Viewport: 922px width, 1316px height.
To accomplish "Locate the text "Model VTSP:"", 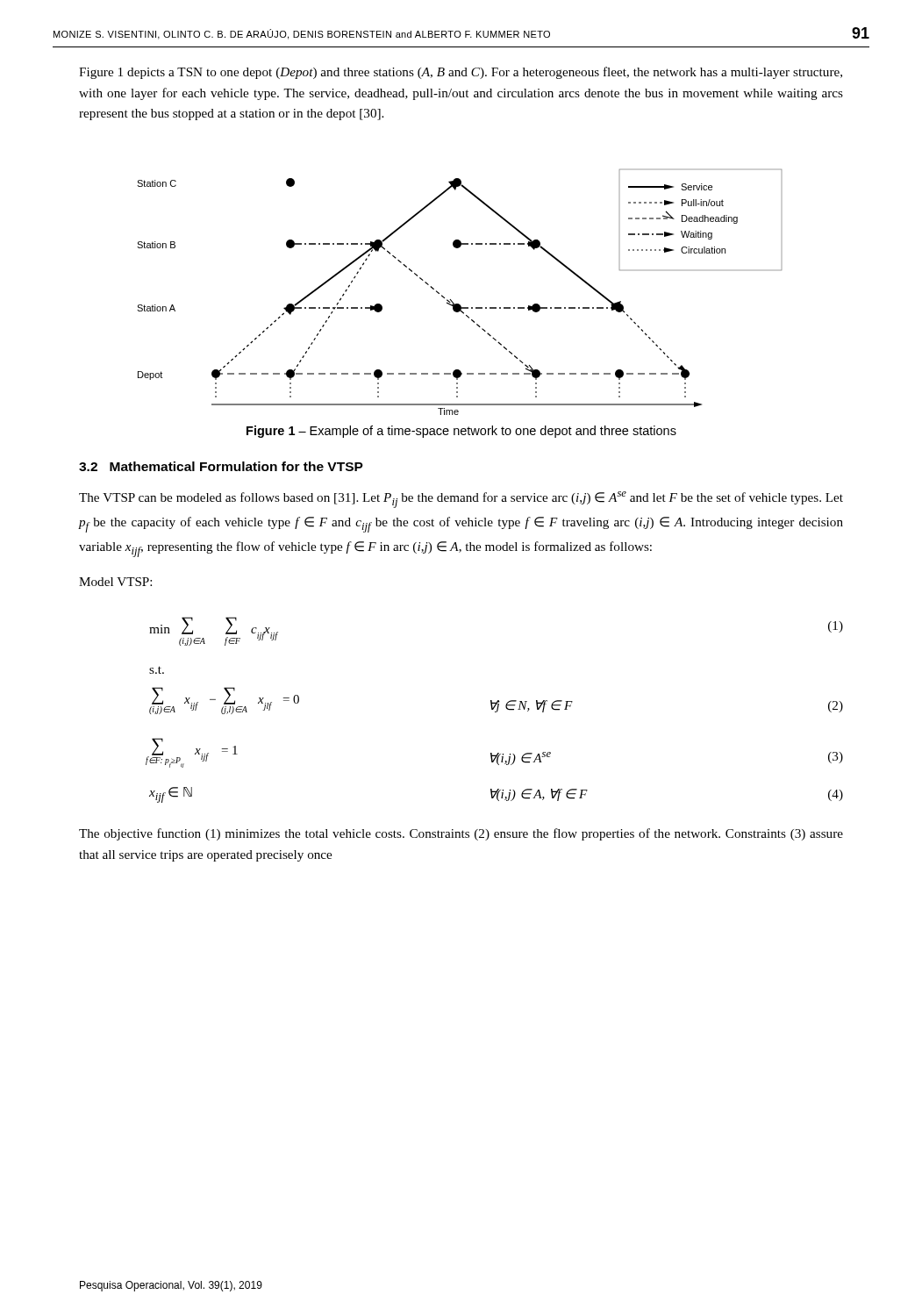I will coord(116,581).
